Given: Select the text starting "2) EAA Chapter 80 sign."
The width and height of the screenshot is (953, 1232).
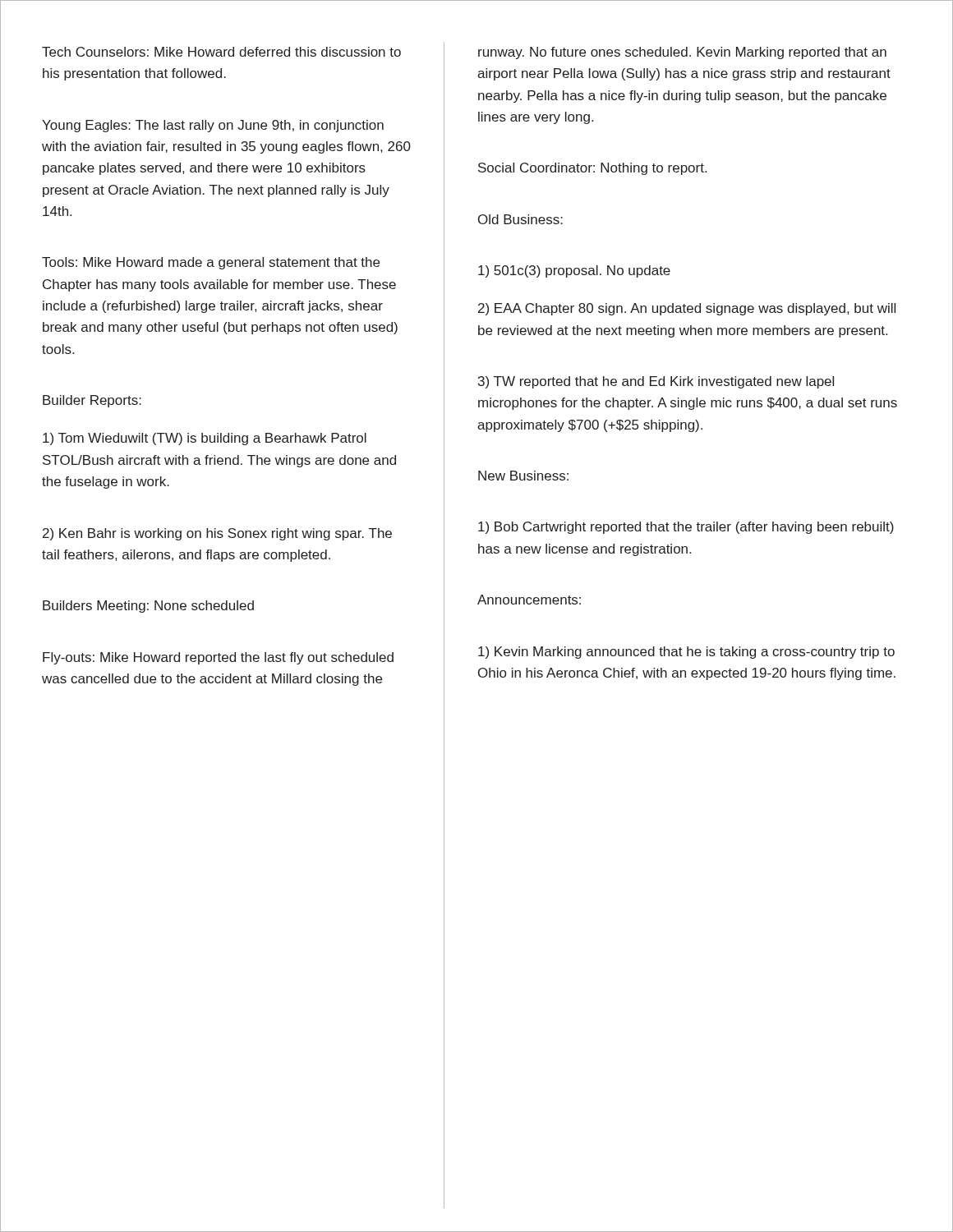Looking at the screenshot, I should (x=687, y=320).
